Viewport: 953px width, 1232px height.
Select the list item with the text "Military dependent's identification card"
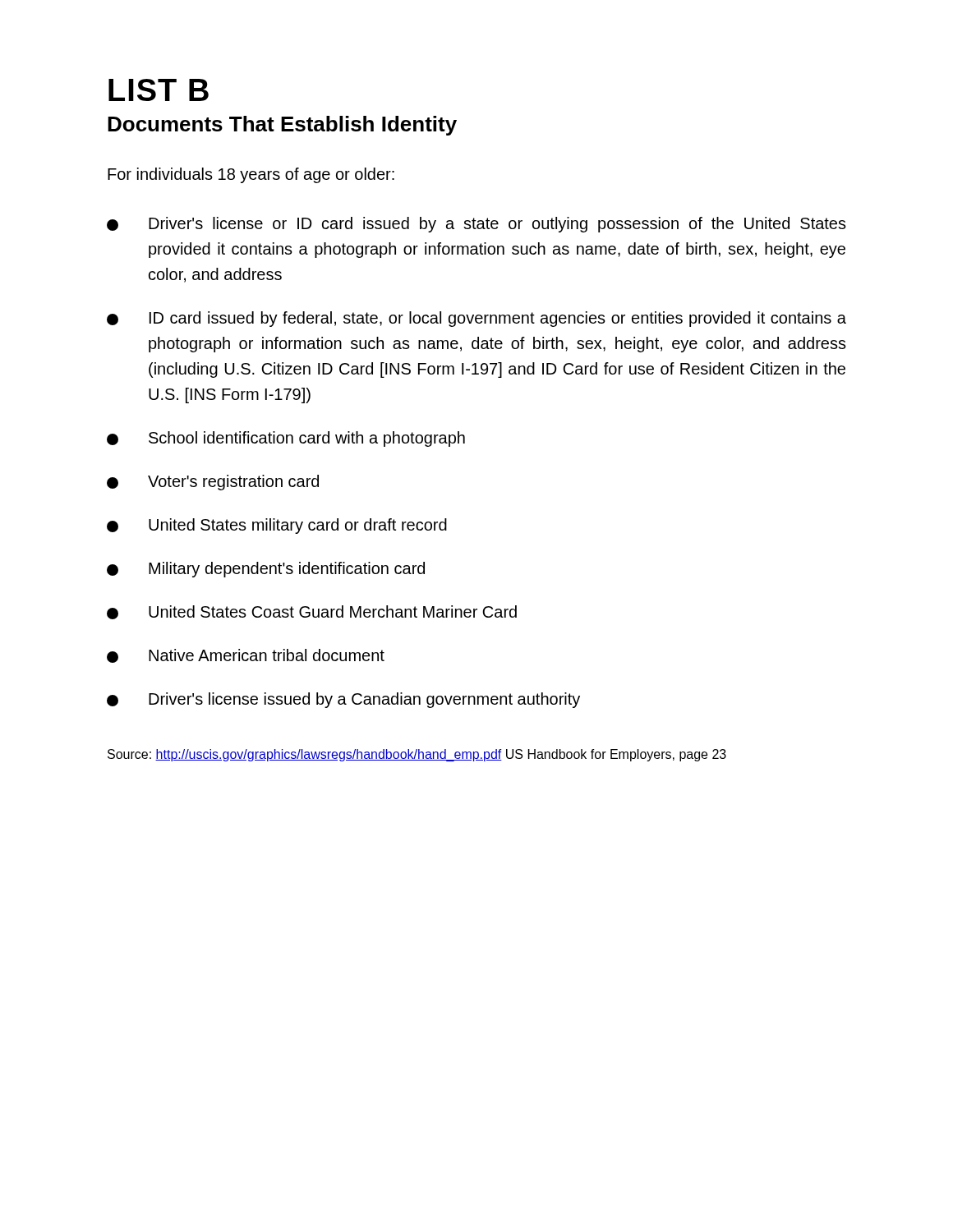point(266,570)
